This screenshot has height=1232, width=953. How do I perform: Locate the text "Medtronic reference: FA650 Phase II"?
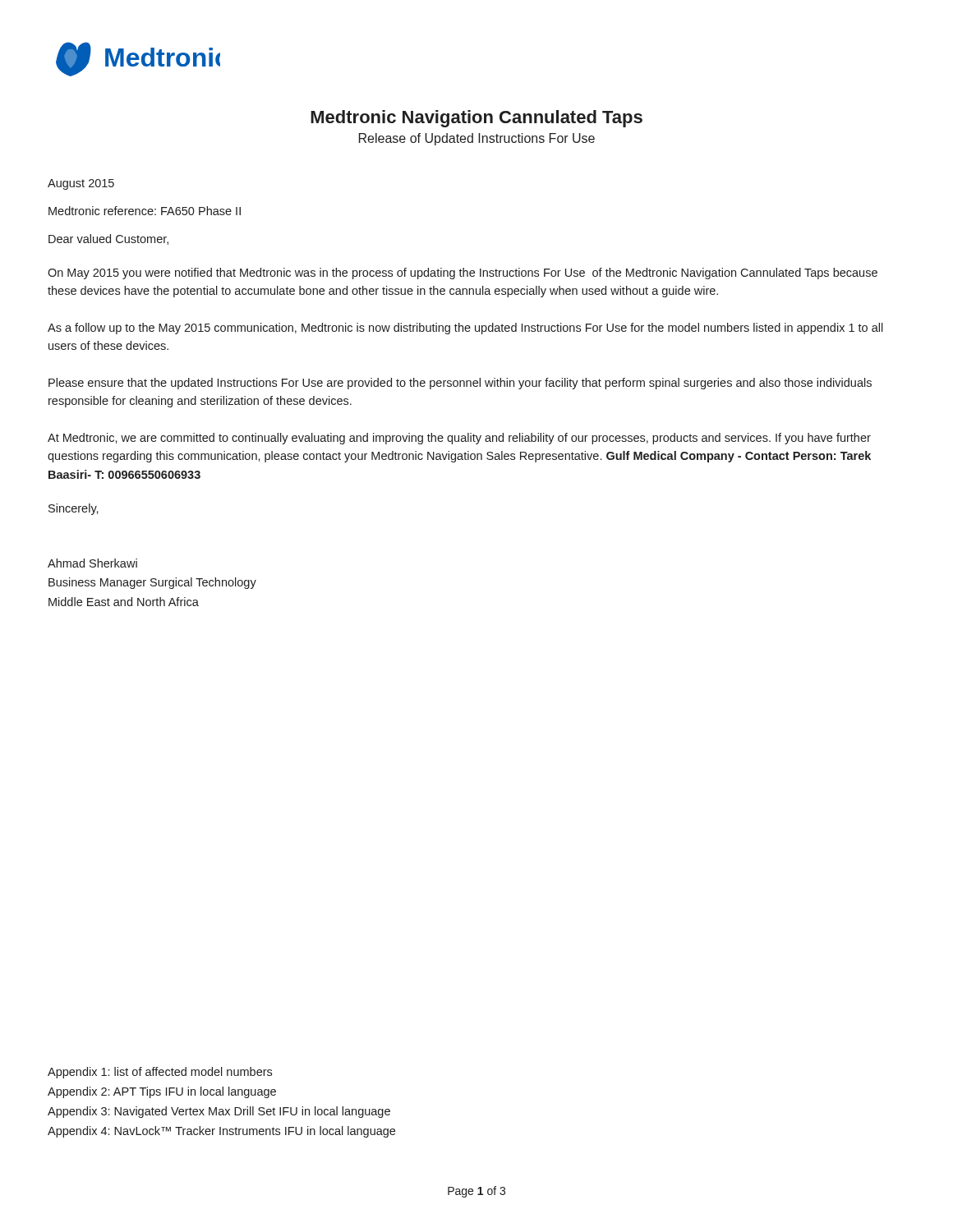tap(145, 211)
